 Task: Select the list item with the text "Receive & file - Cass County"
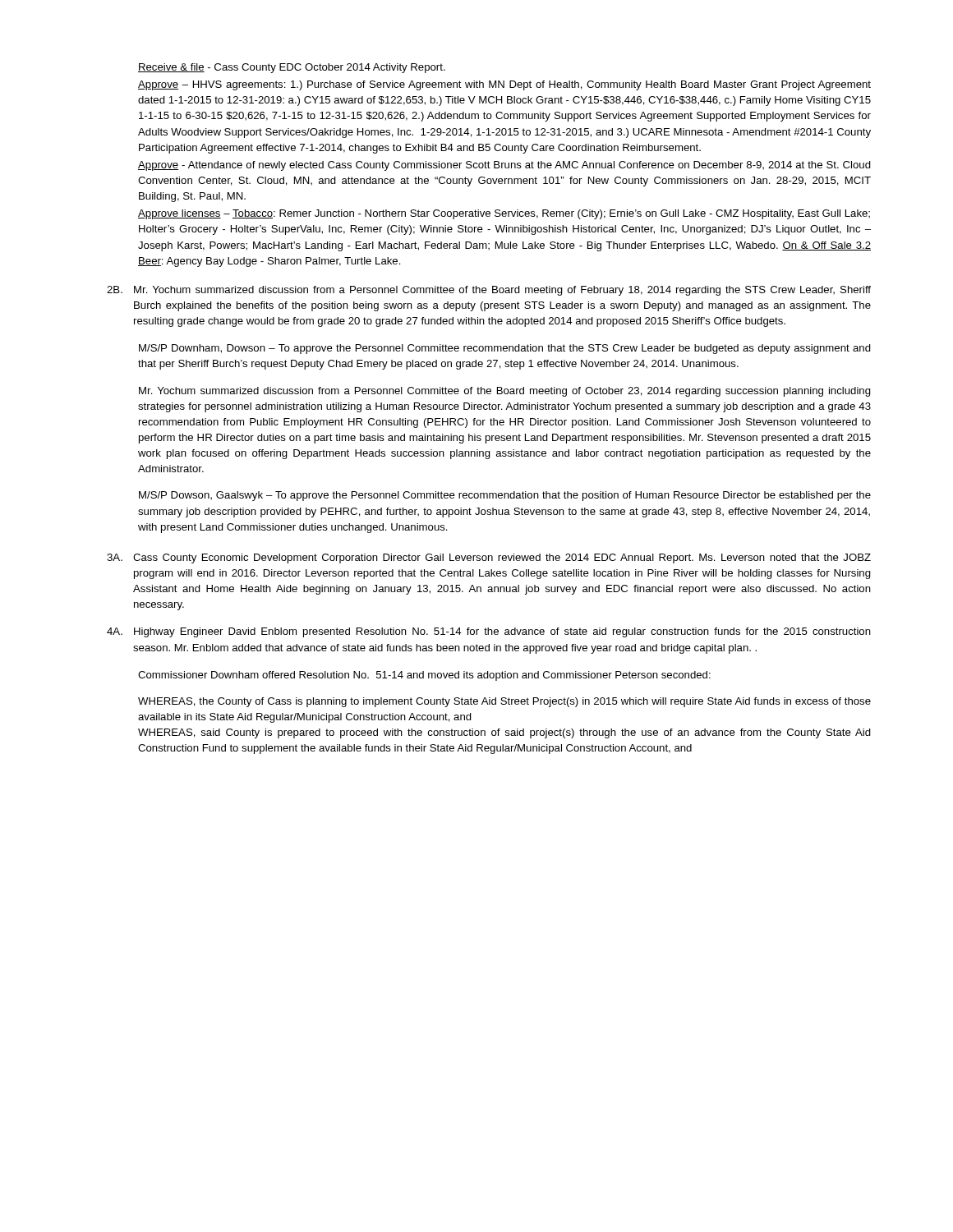coord(292,68)
